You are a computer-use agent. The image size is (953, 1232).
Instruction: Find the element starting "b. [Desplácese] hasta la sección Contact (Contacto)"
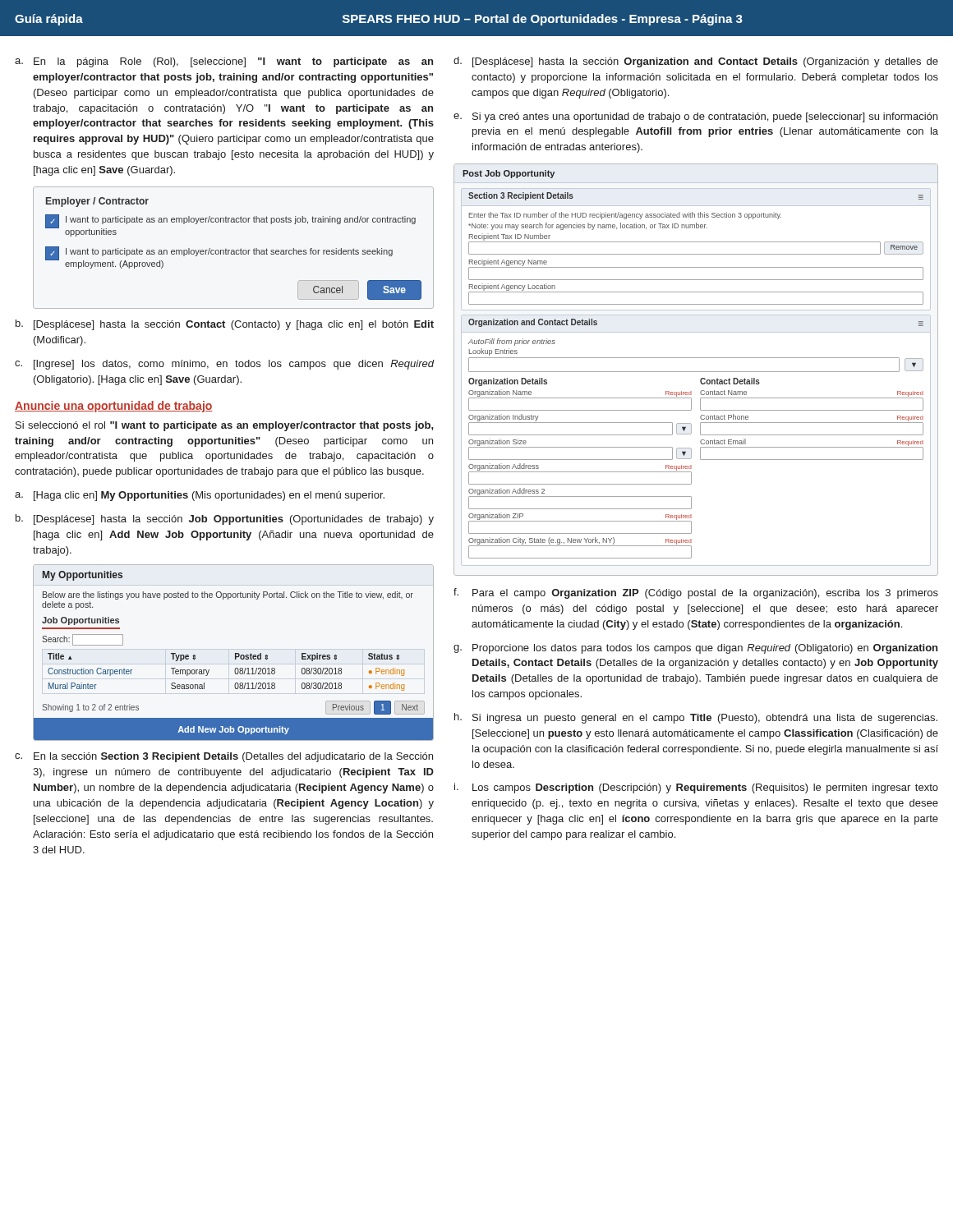[x=224, y=333]
